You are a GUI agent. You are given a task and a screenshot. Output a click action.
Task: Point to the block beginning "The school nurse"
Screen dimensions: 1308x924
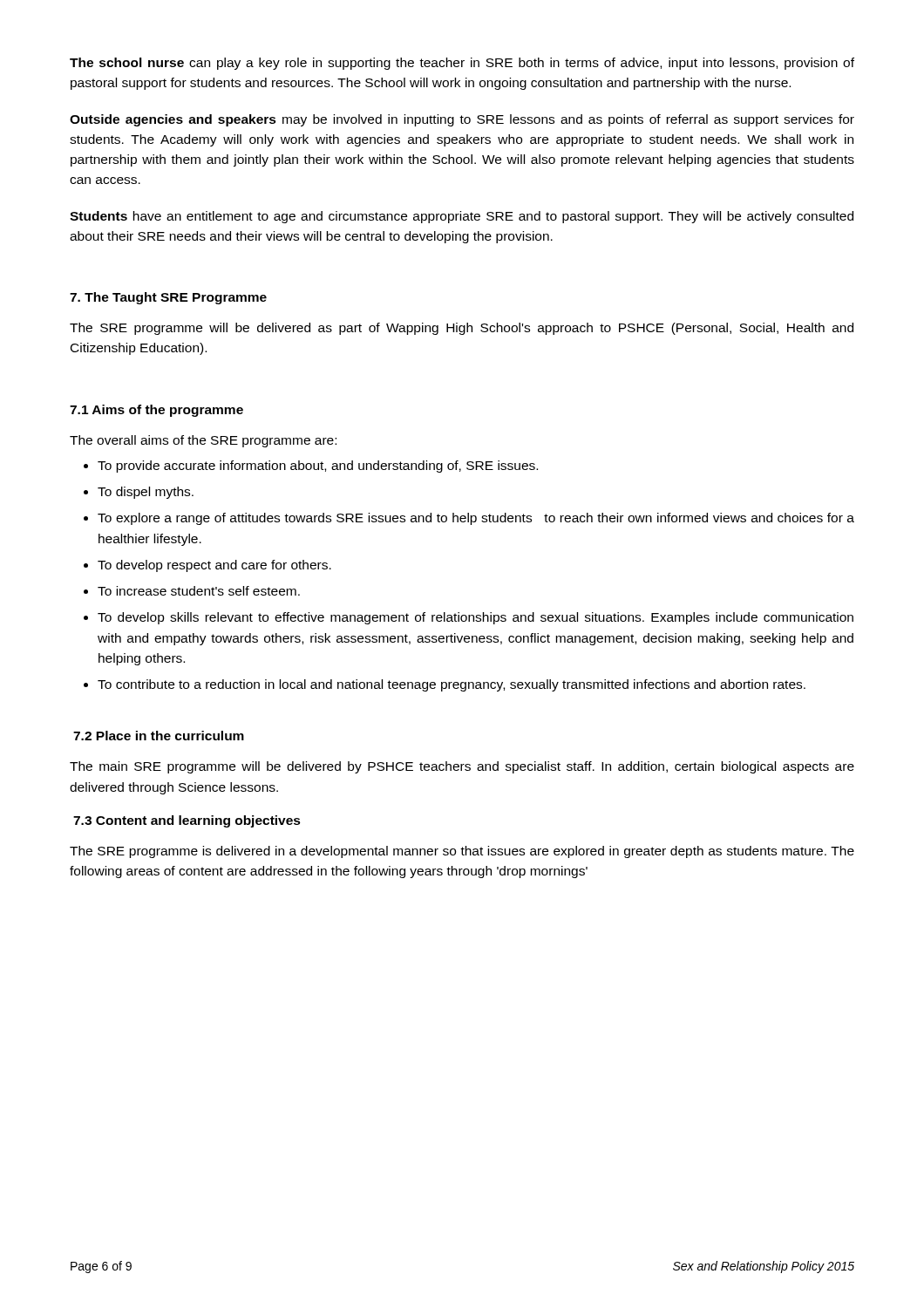click(462, 72)
